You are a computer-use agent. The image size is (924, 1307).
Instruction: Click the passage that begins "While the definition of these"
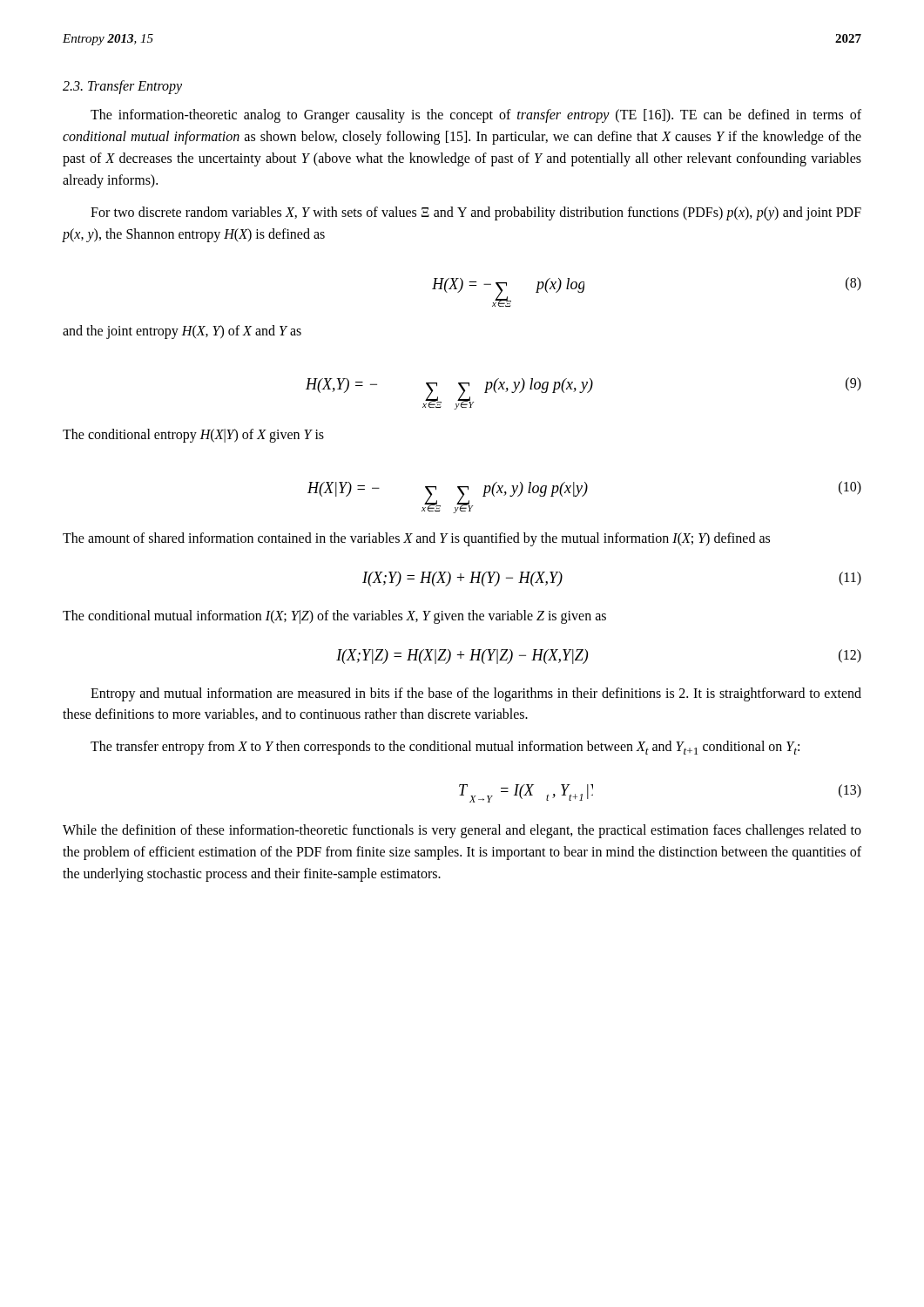pos(462,852)
